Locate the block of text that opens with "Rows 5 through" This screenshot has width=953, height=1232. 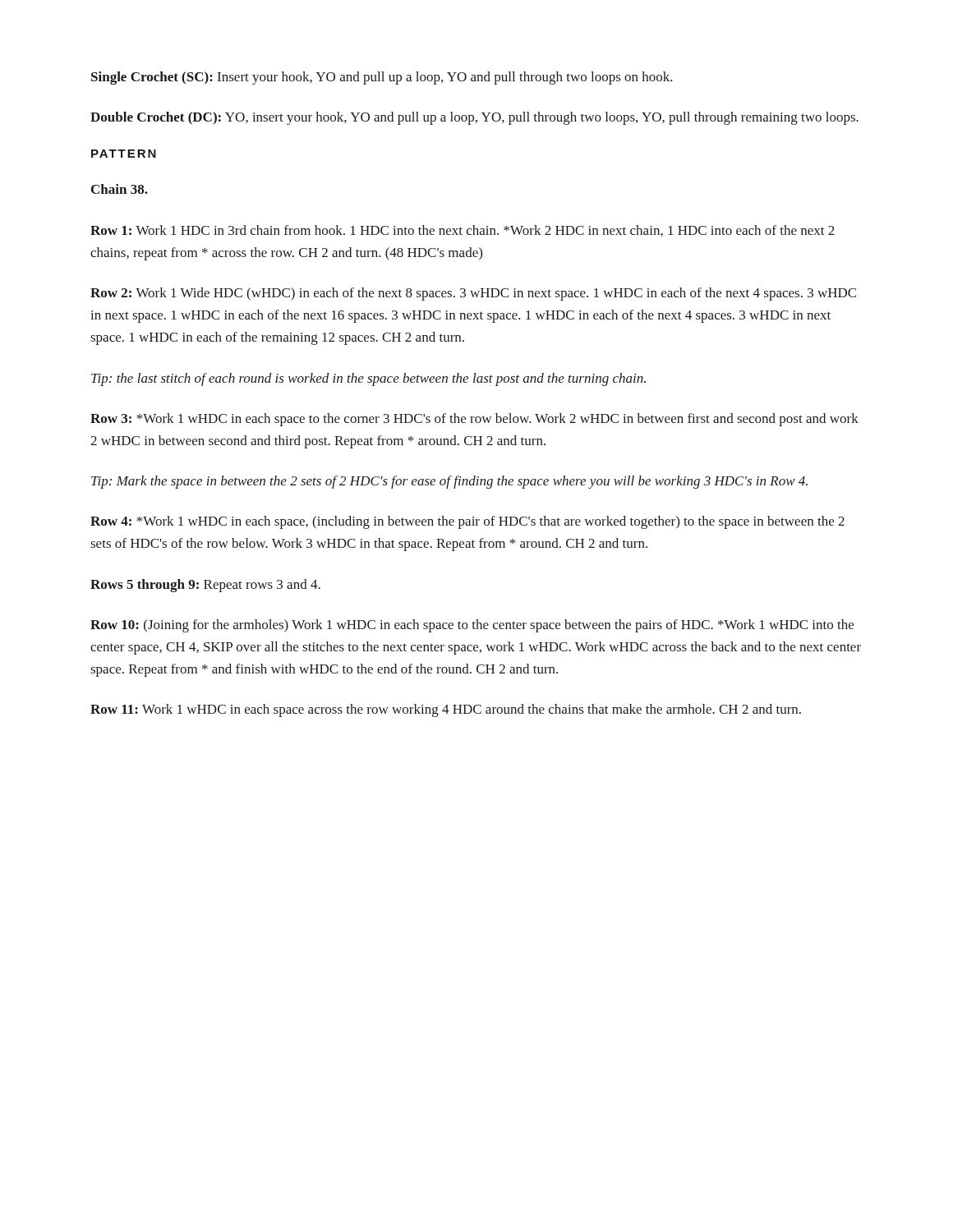pyautogui.click(x=206, y=584)
